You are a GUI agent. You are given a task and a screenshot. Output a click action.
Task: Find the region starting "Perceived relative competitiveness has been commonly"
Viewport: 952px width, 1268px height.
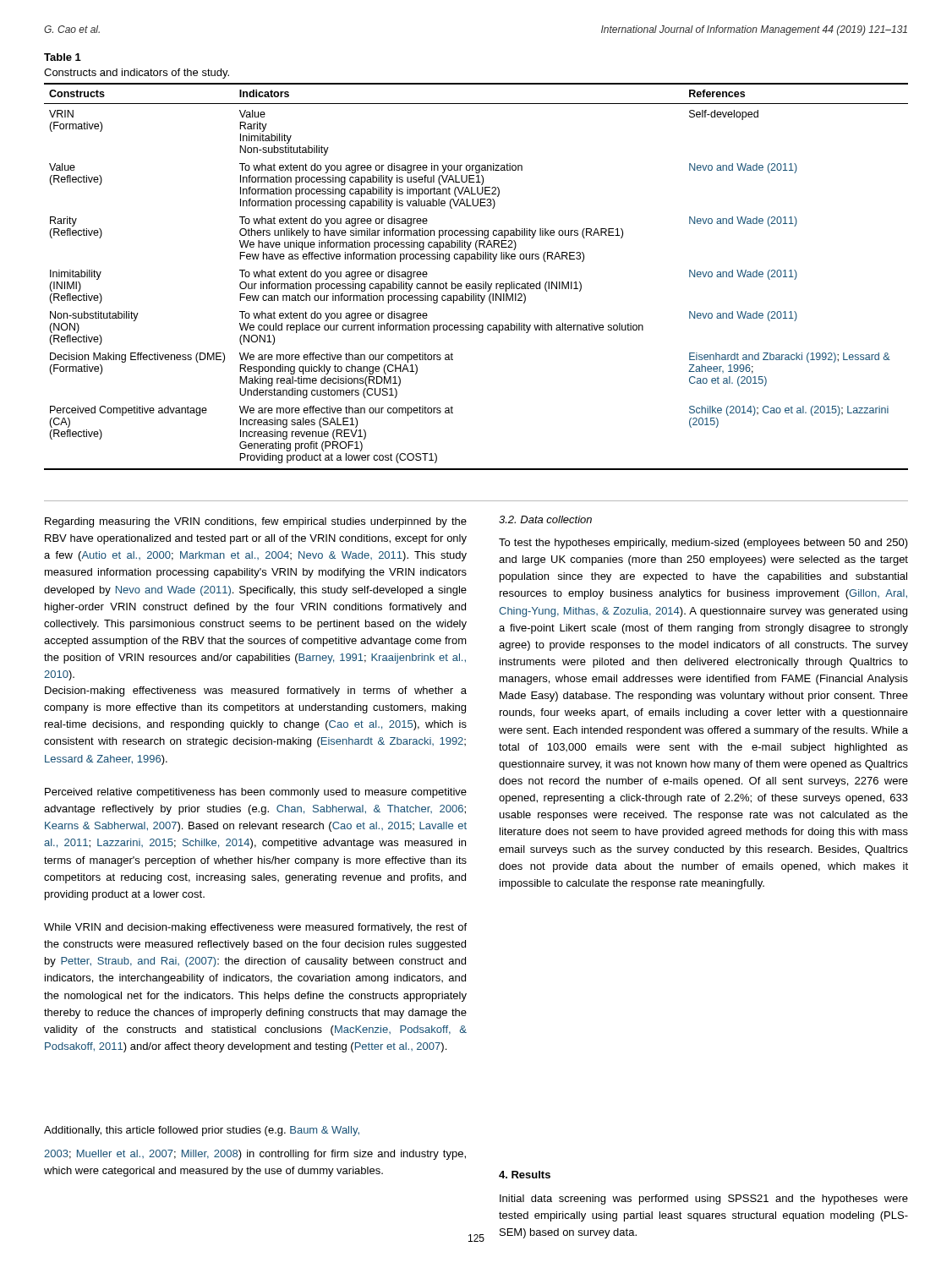tap(255, 843)
